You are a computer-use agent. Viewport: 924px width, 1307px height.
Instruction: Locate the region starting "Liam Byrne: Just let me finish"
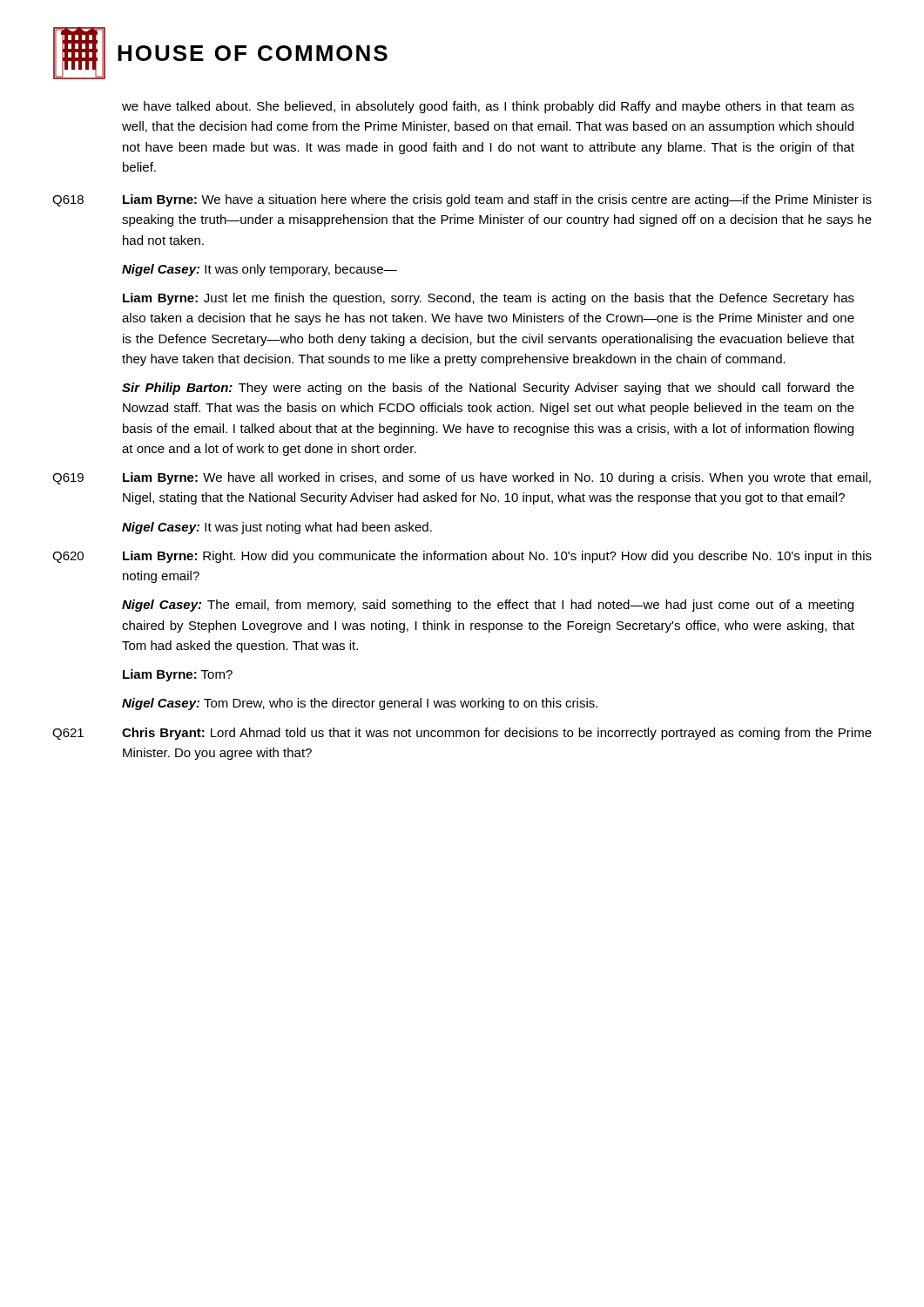pyautogui.click(x=488, y=328)
